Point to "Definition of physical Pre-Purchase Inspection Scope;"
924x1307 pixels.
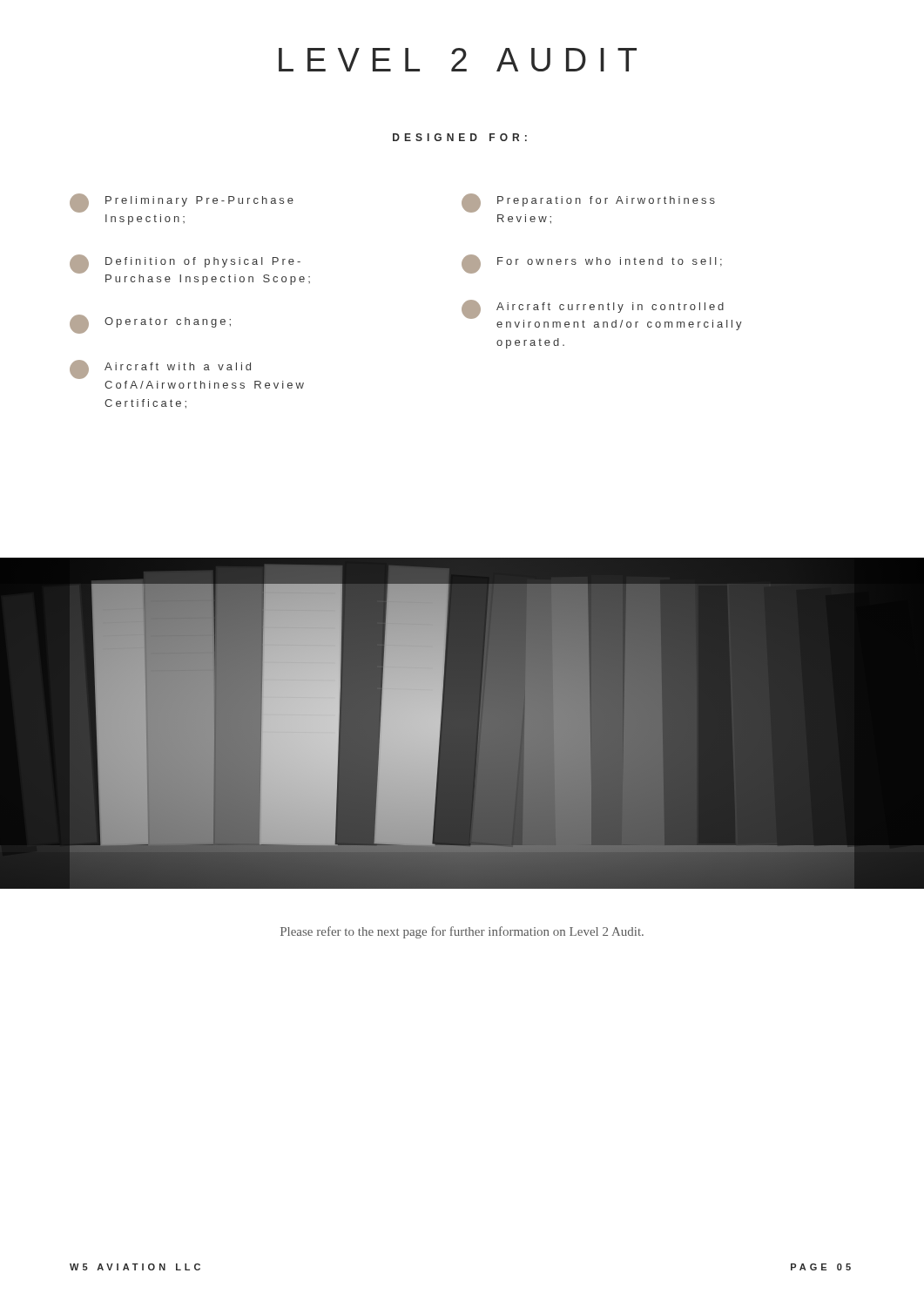pyautogui.click(x=192, y=270)
